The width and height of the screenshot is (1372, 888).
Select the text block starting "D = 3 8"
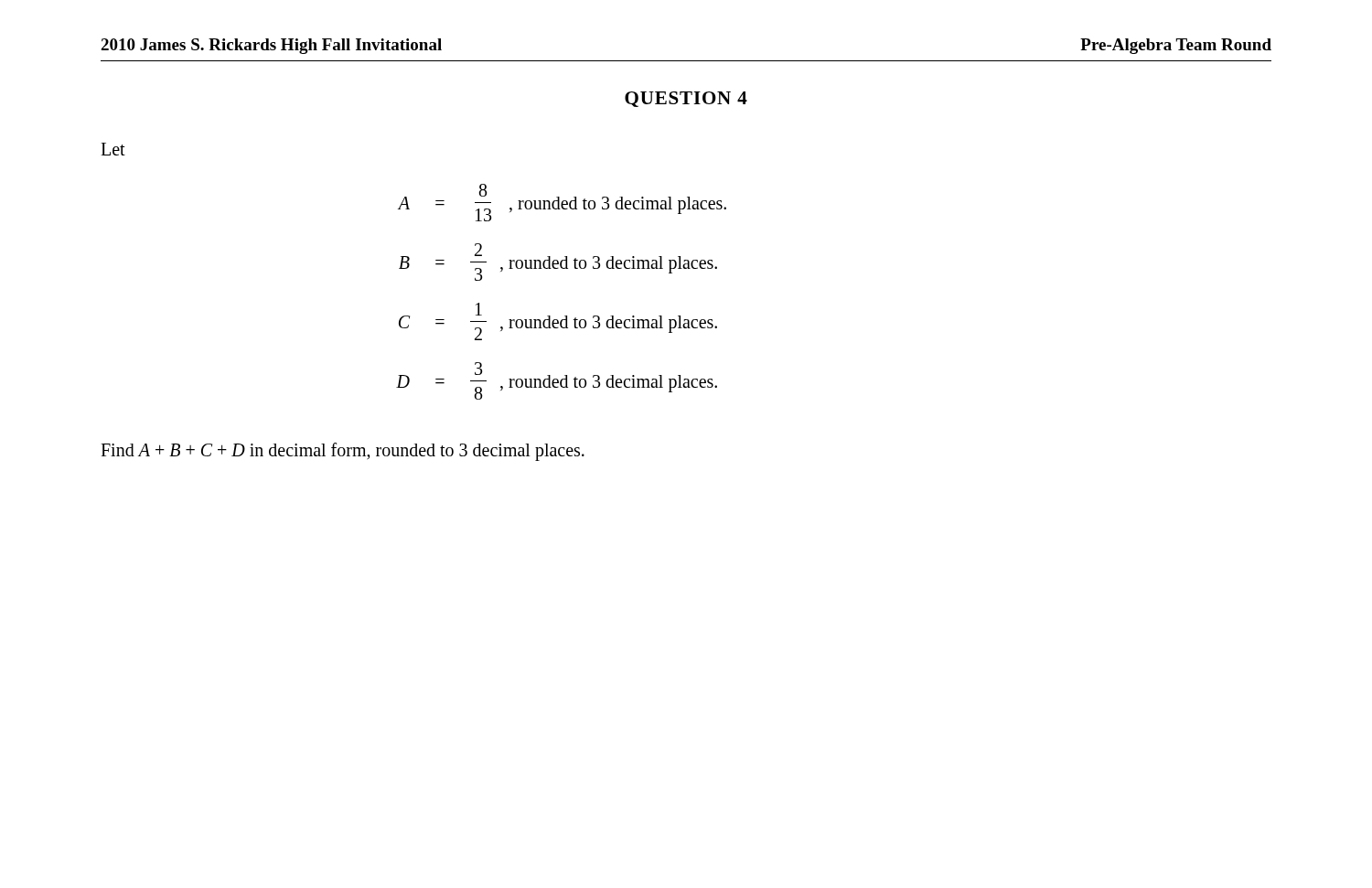tap(551, 381)
